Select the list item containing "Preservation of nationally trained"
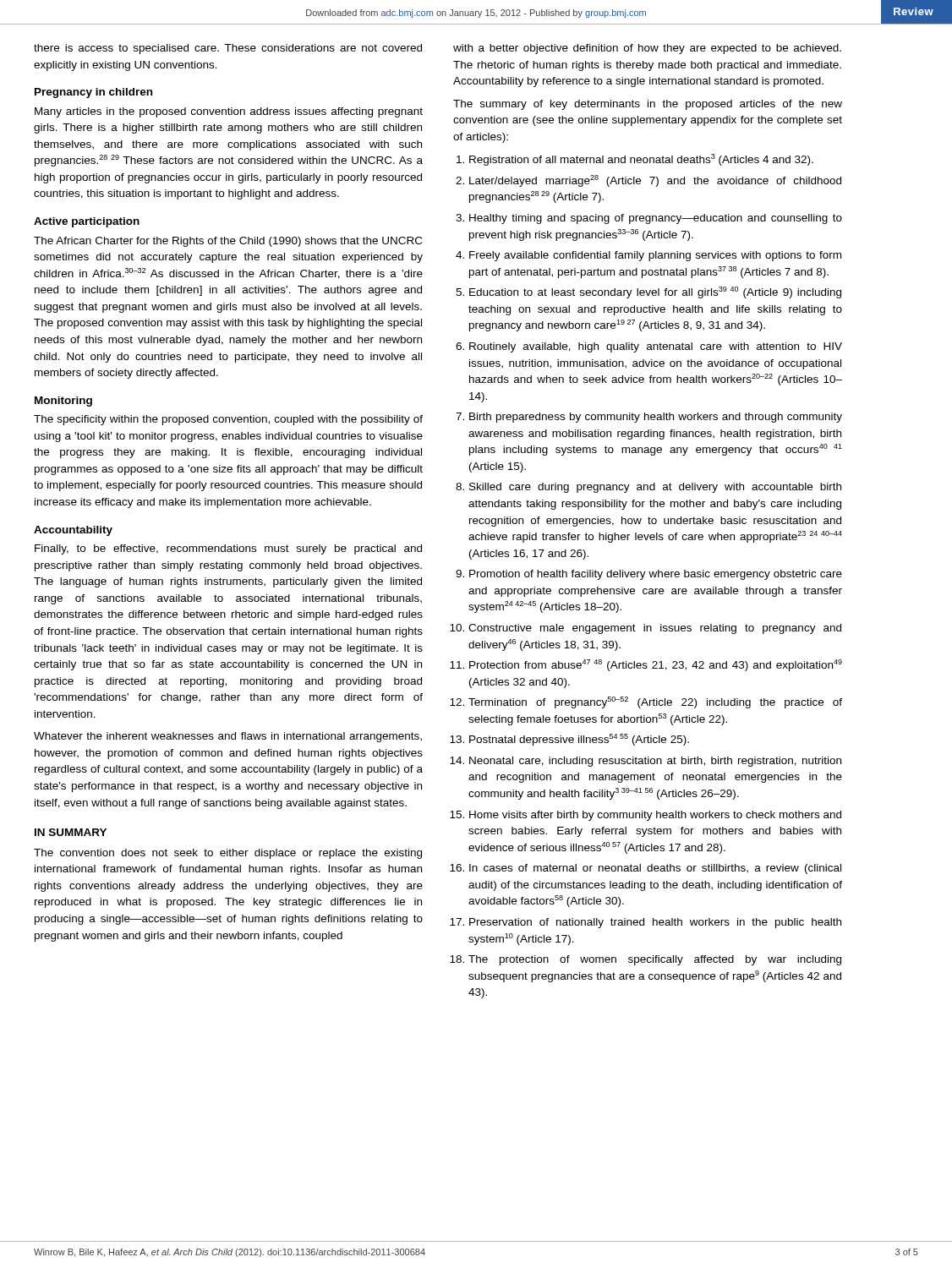Screen dimensions: 1268x952 pos(655,930)
